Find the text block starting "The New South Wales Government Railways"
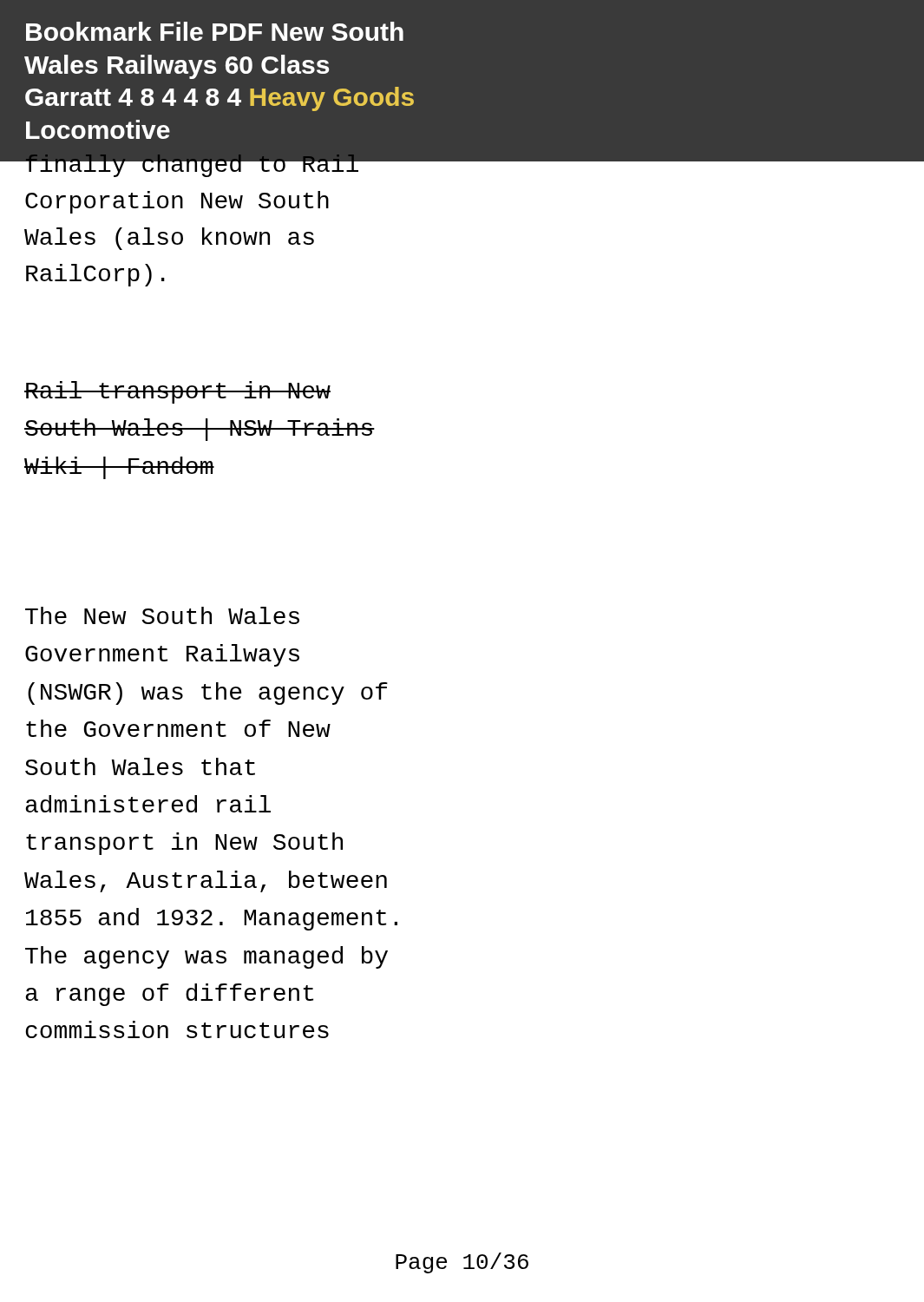This screenshot has height=1302, width=924. [214, 825]
